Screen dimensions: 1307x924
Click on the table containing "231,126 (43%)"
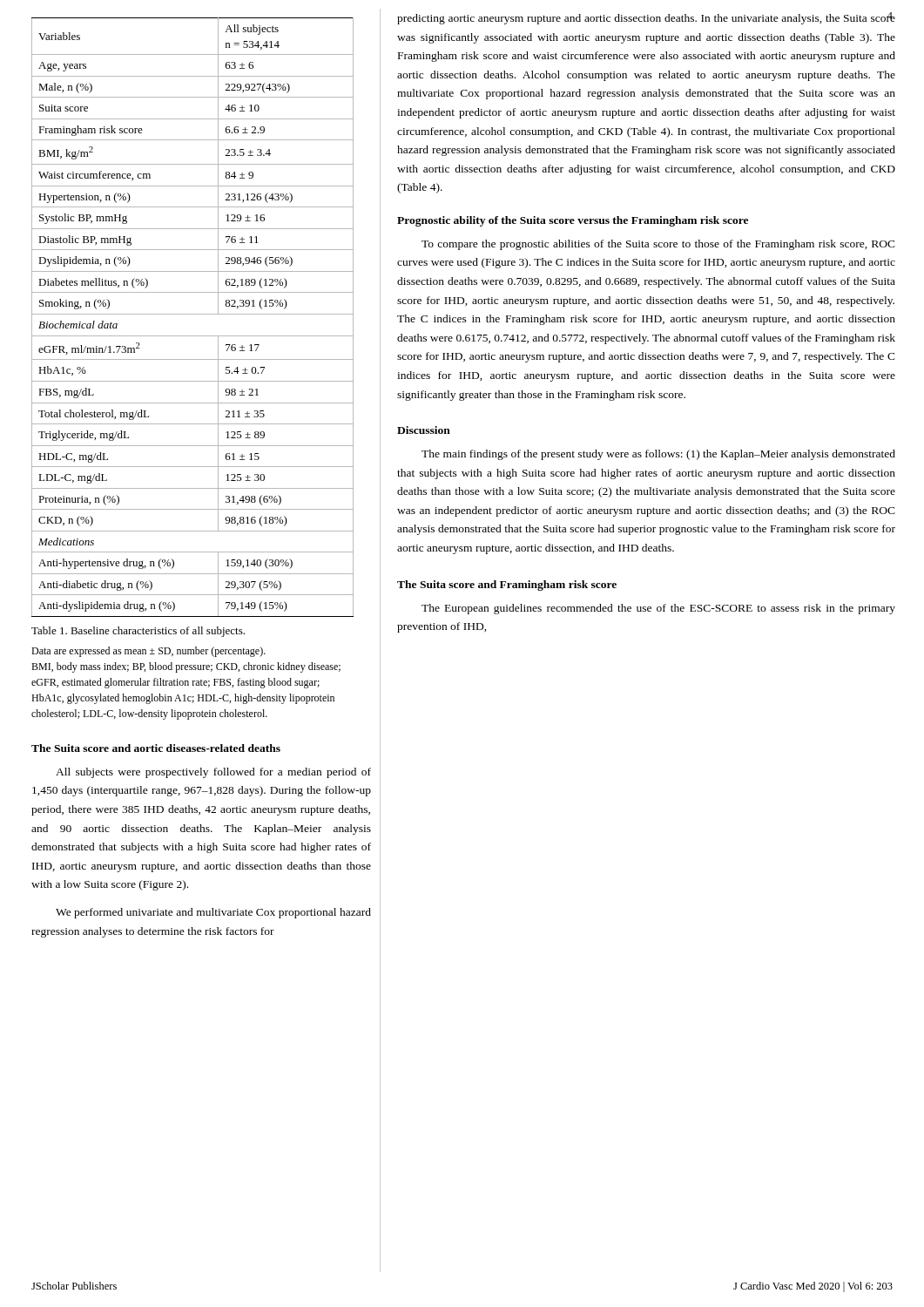click(x=201, y=317)
